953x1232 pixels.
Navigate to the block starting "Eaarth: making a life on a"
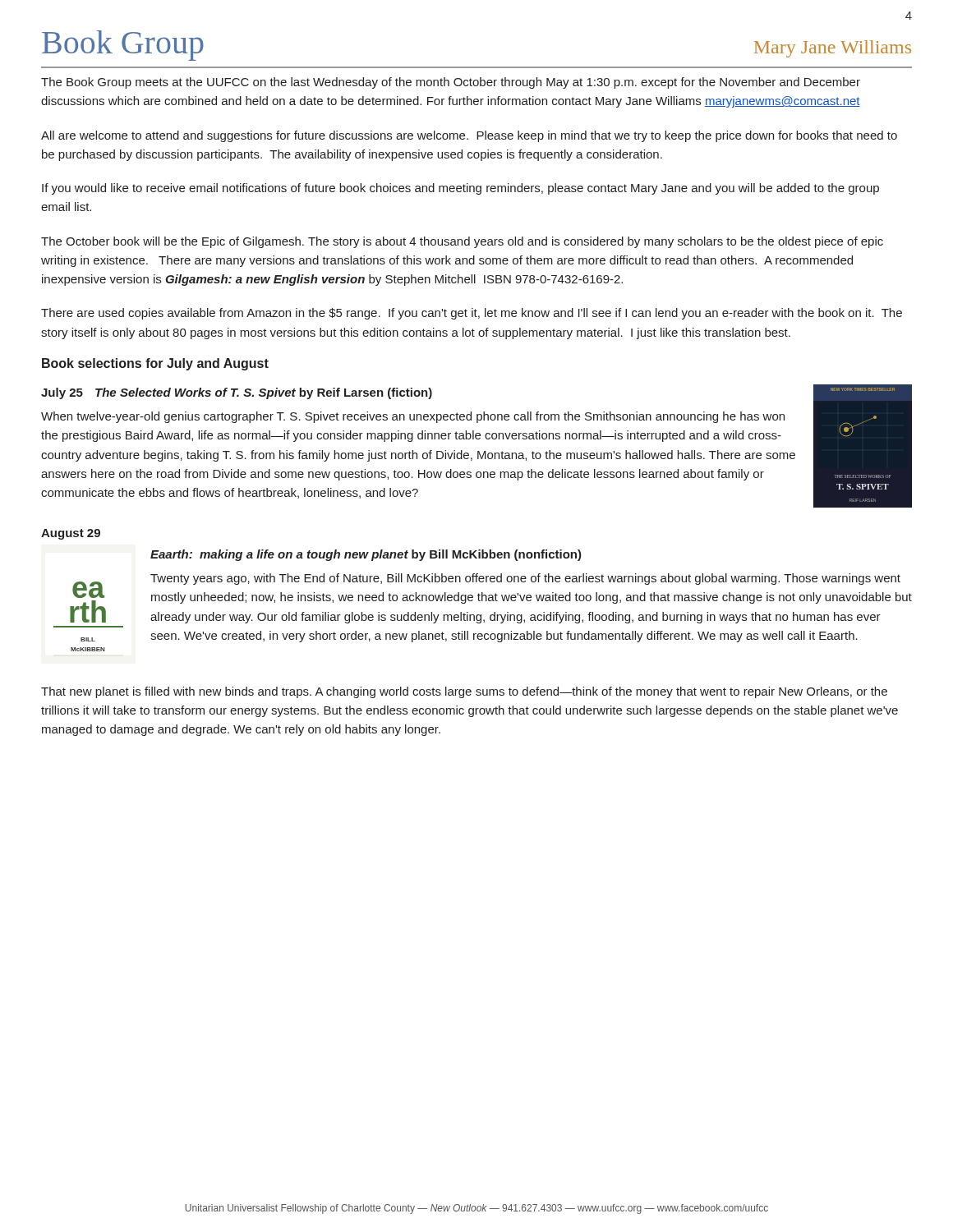(x=531, y=593)
